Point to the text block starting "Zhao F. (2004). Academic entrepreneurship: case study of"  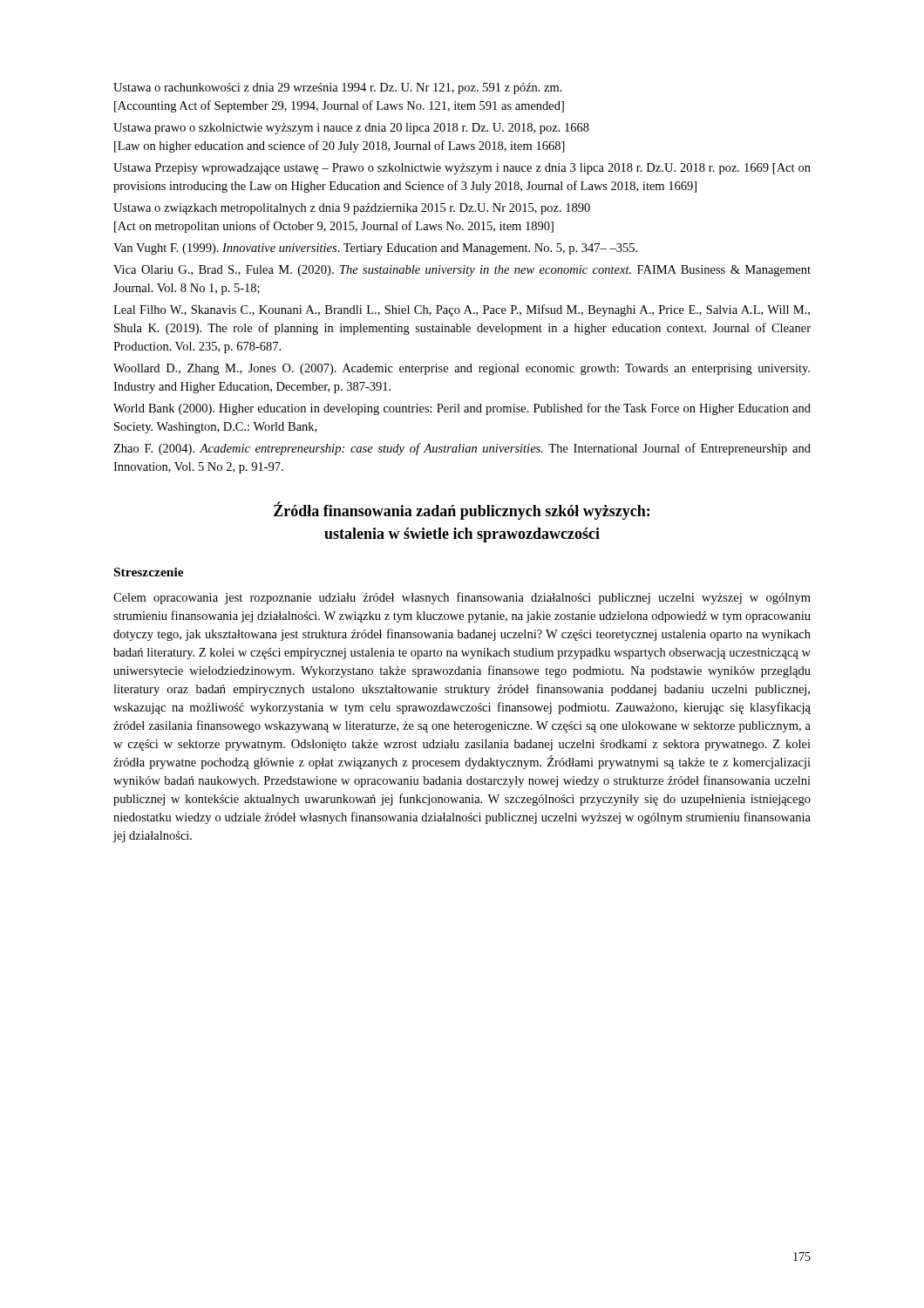(x=462, y=458)
